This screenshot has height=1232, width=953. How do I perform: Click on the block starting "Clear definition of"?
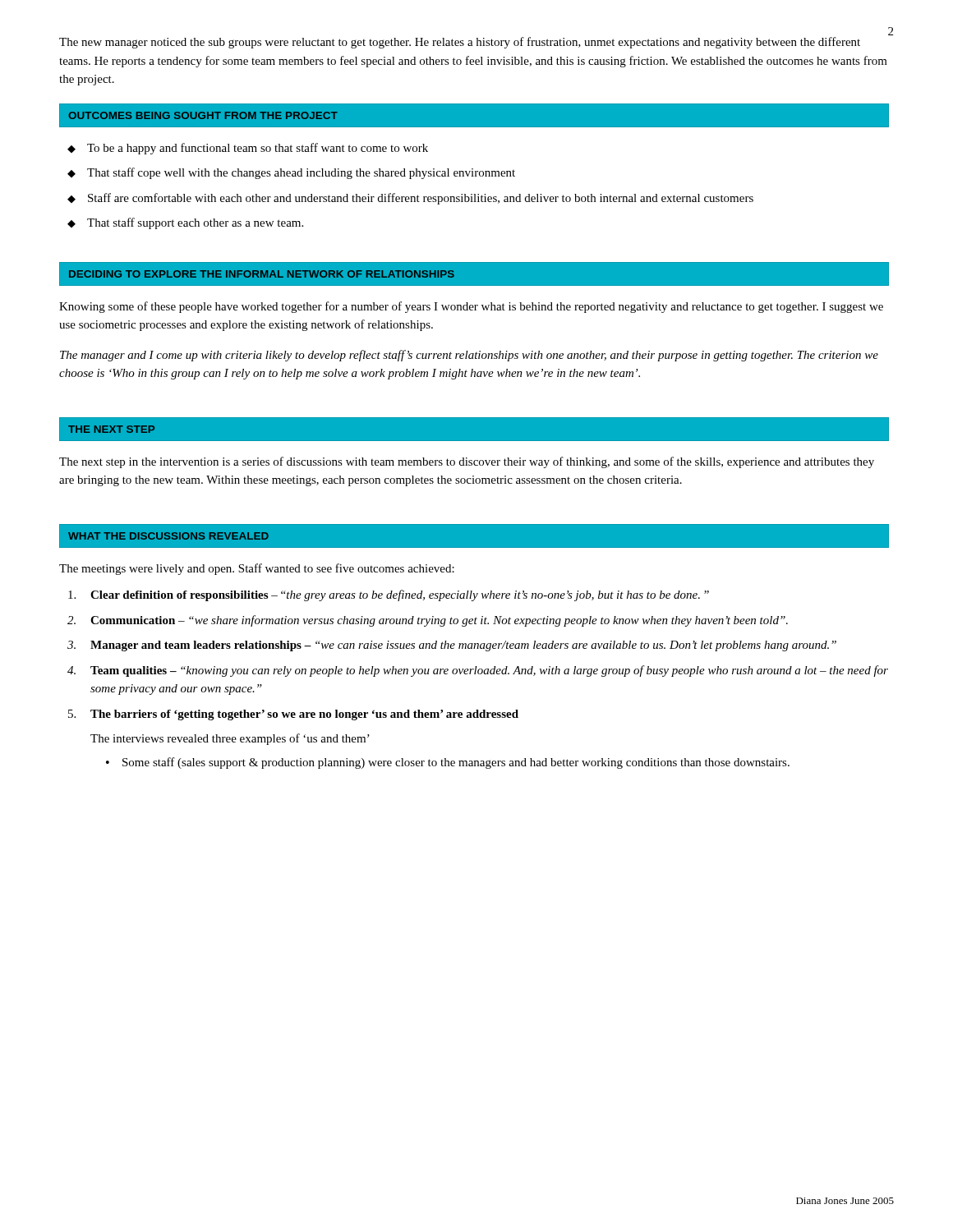point(388,595)
